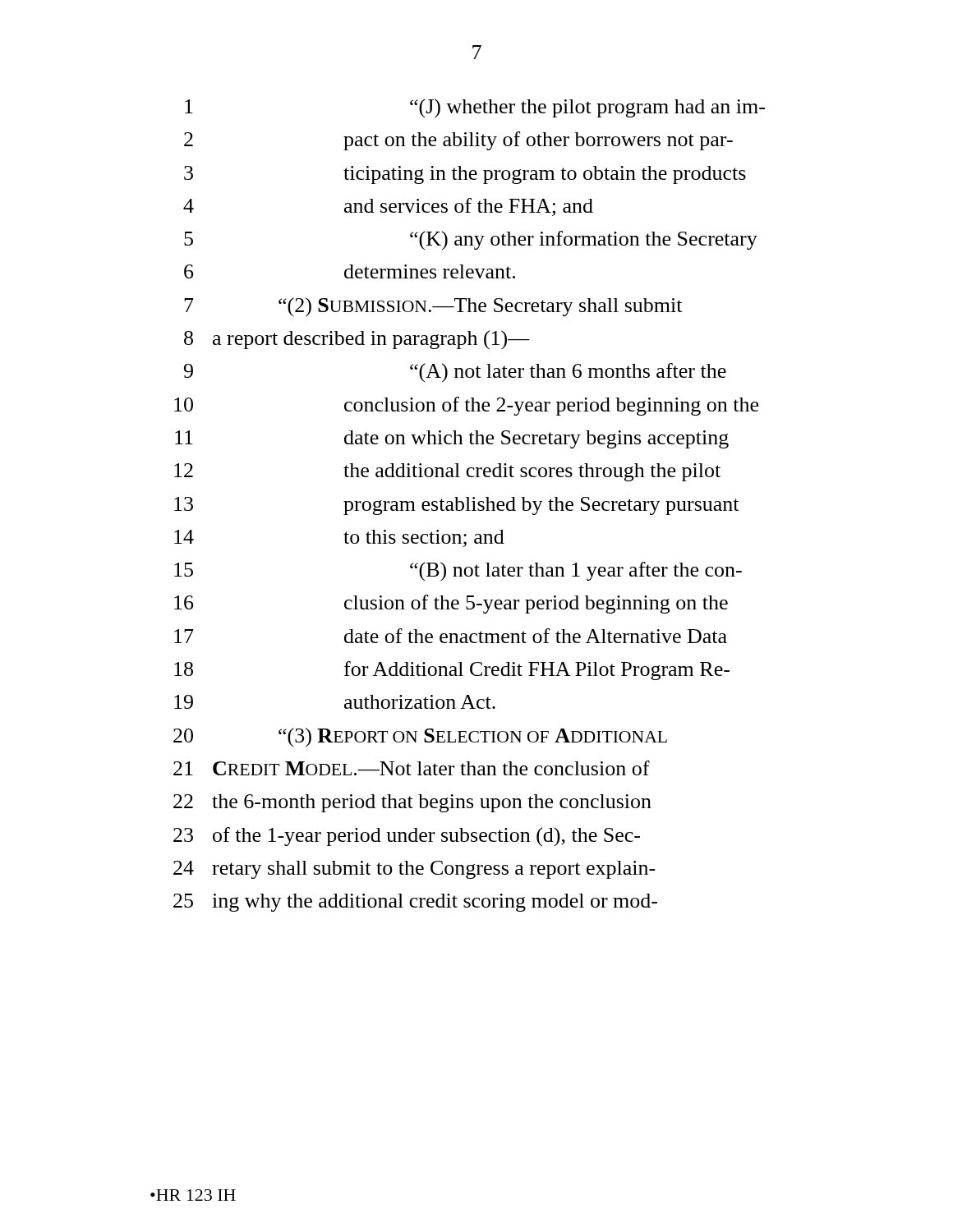Point to the region starting "4 and services of the FHA; and"
Image resolution: width=953 pixels, height=1232 pixels.
502,206
